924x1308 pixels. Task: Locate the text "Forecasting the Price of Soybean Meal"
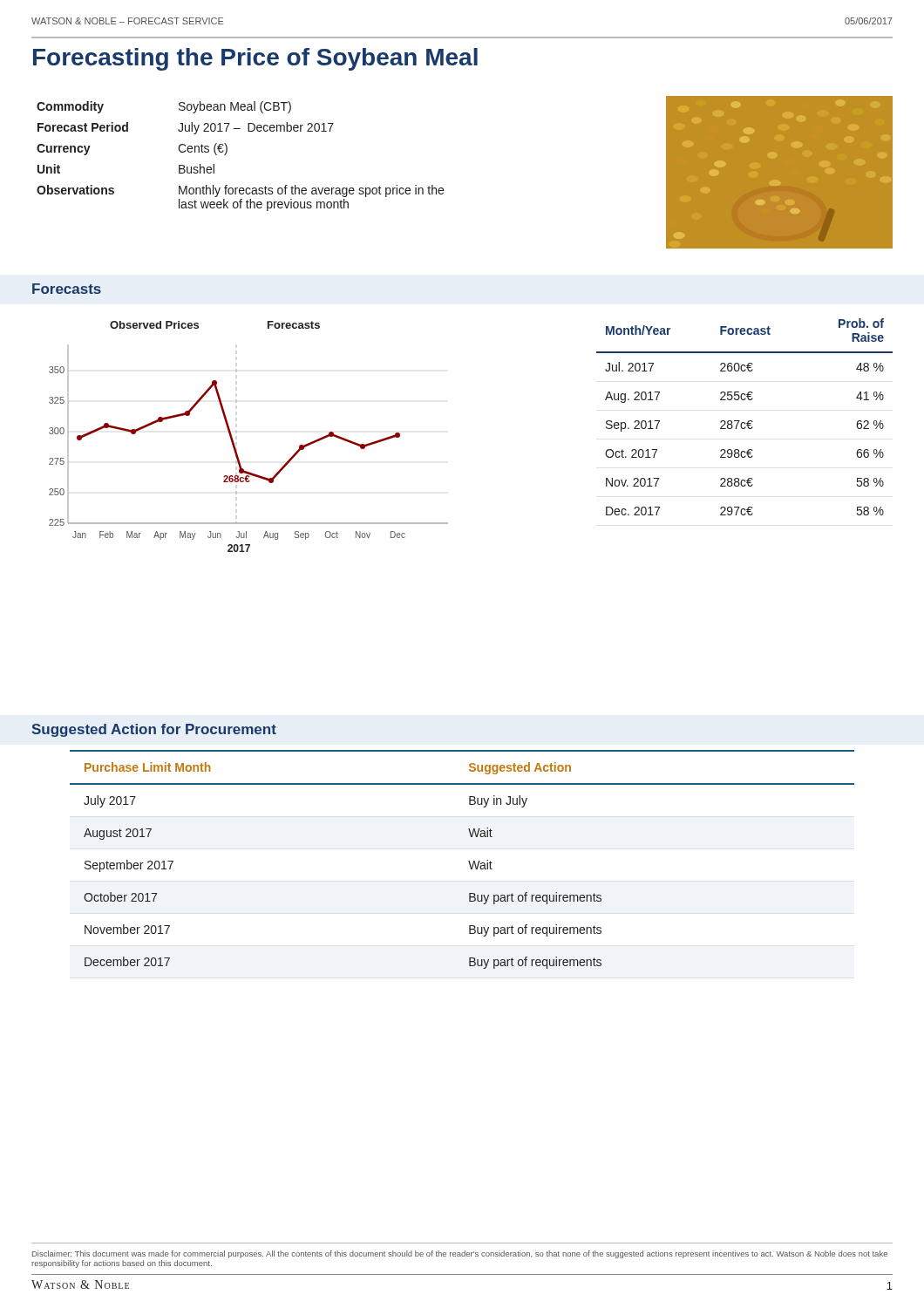point(255,57)
